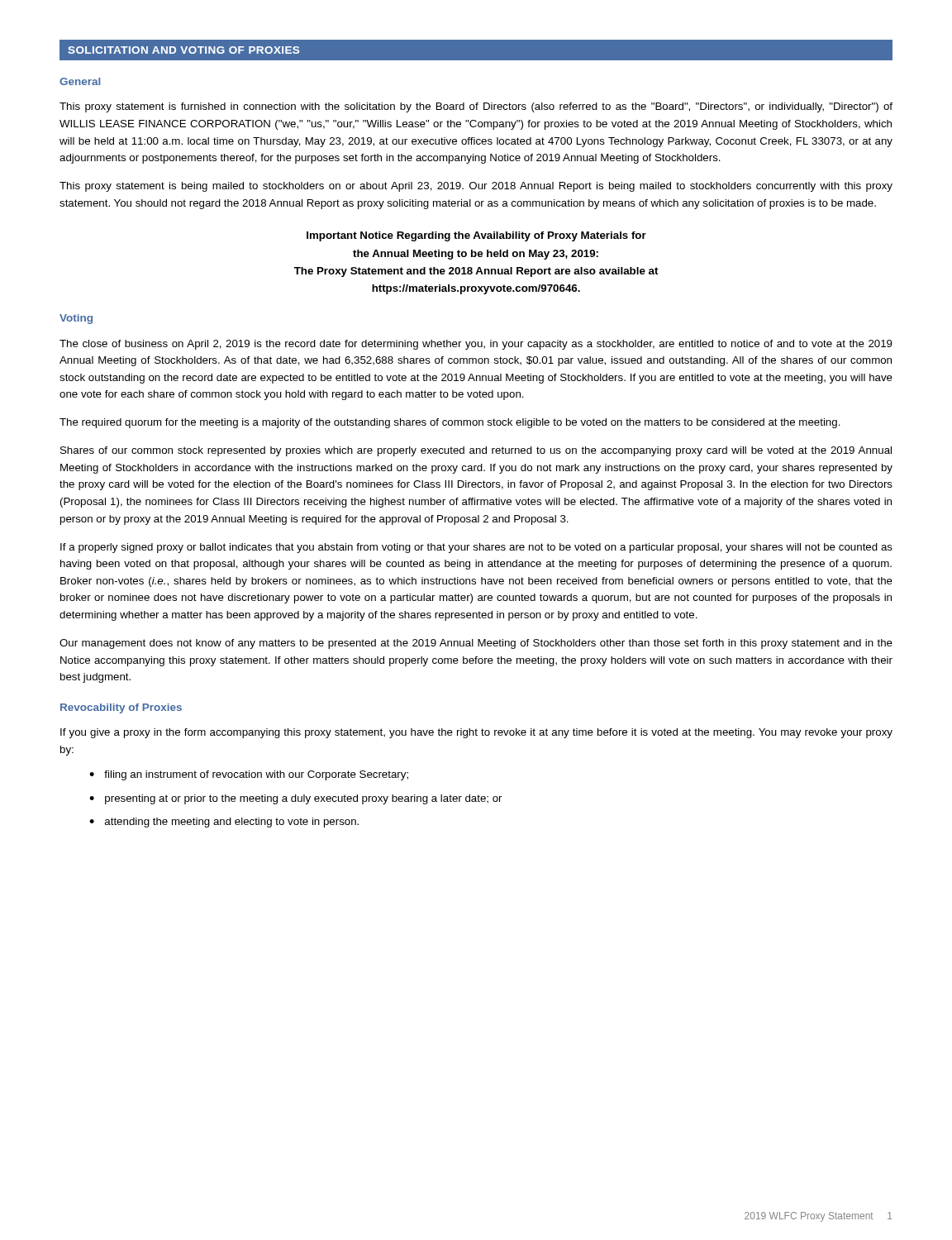Click on the text starting "• filing an"
952x1240 pixels.
[249, 775]
